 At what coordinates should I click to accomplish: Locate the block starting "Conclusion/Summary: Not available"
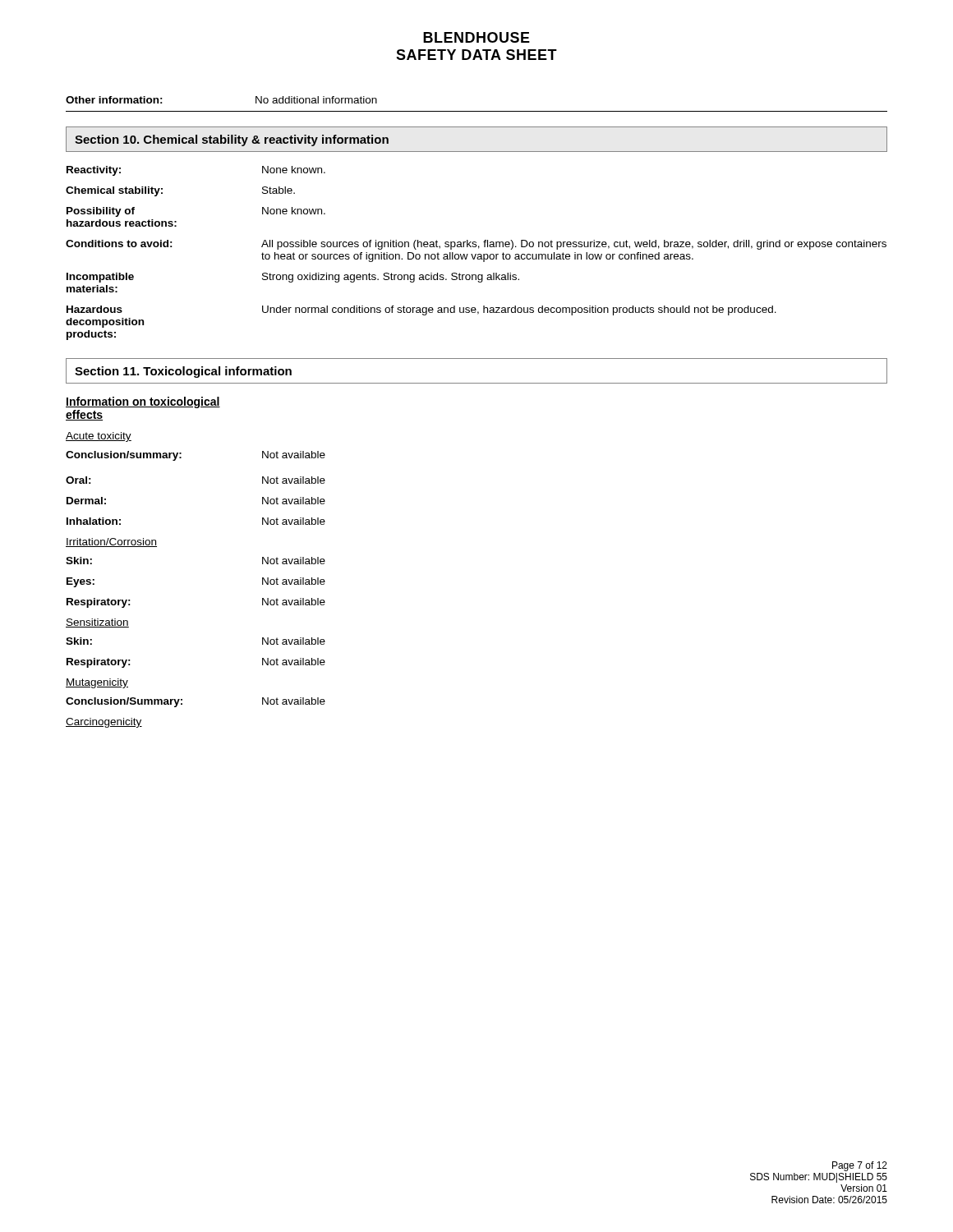pos(124,702)
